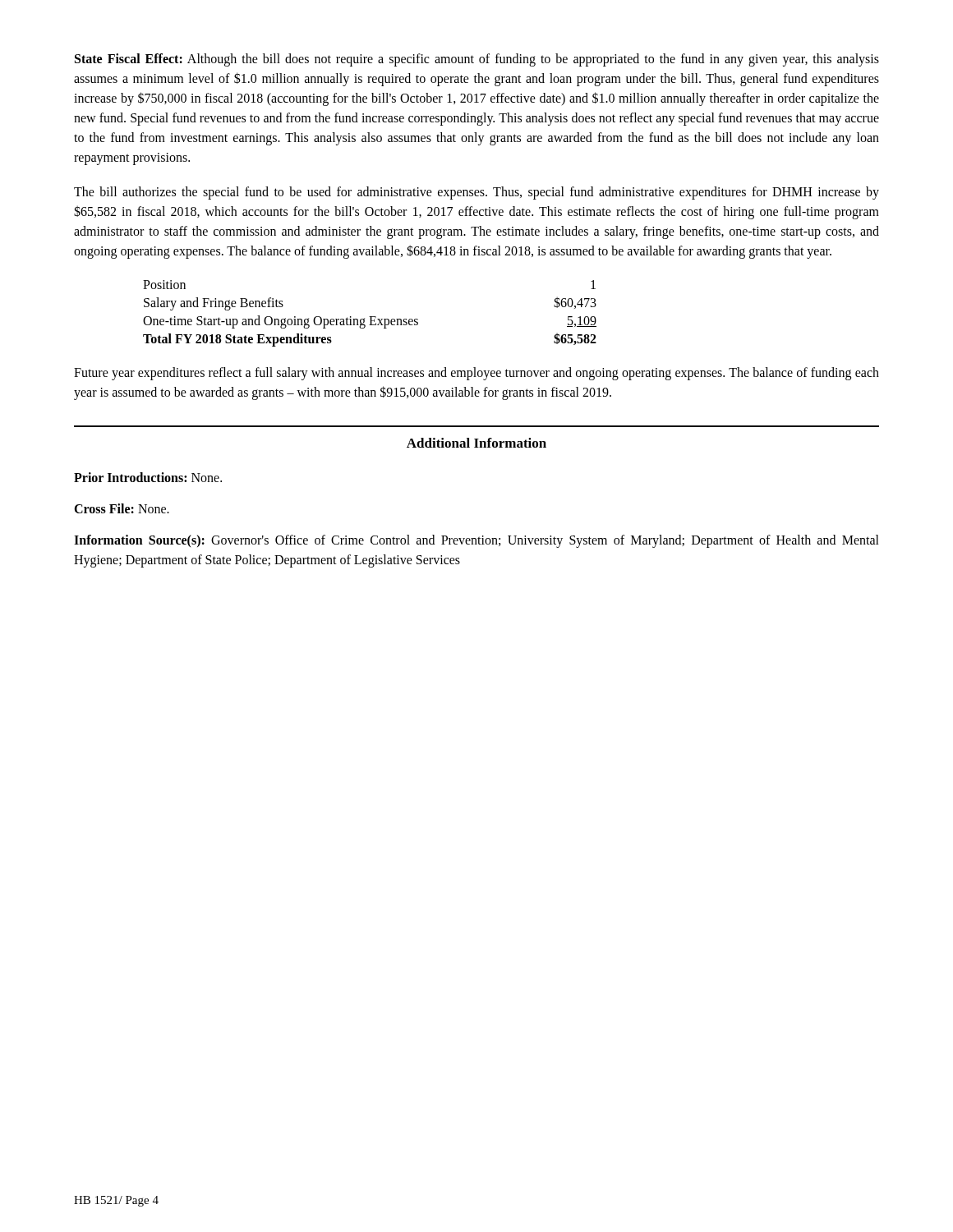The height and width of the screenshot is (1232, 953).
Task: Find the element starting "Additional Information"
Action: click(476, 443)
